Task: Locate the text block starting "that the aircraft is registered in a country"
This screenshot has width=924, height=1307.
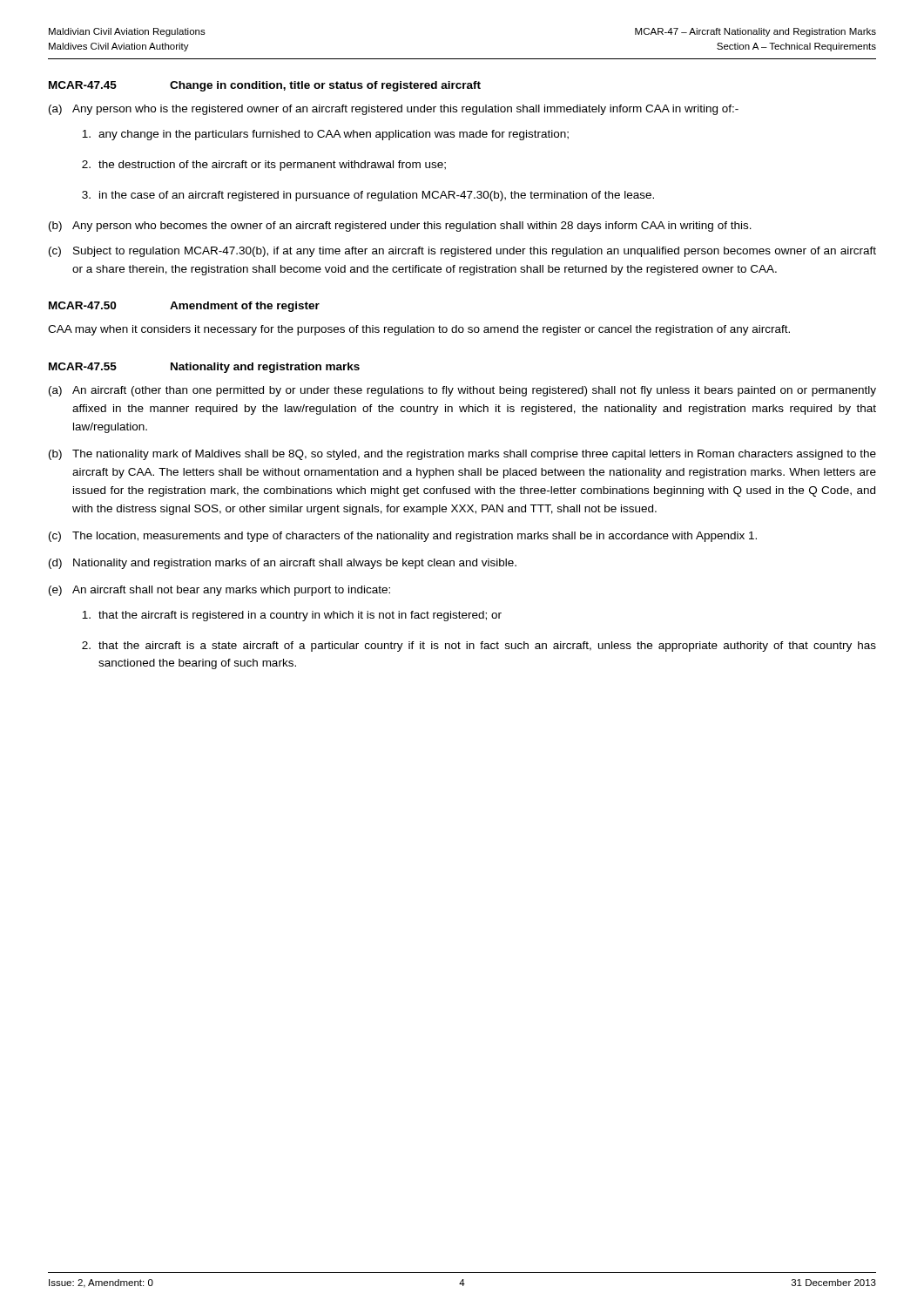Action: 475,615
